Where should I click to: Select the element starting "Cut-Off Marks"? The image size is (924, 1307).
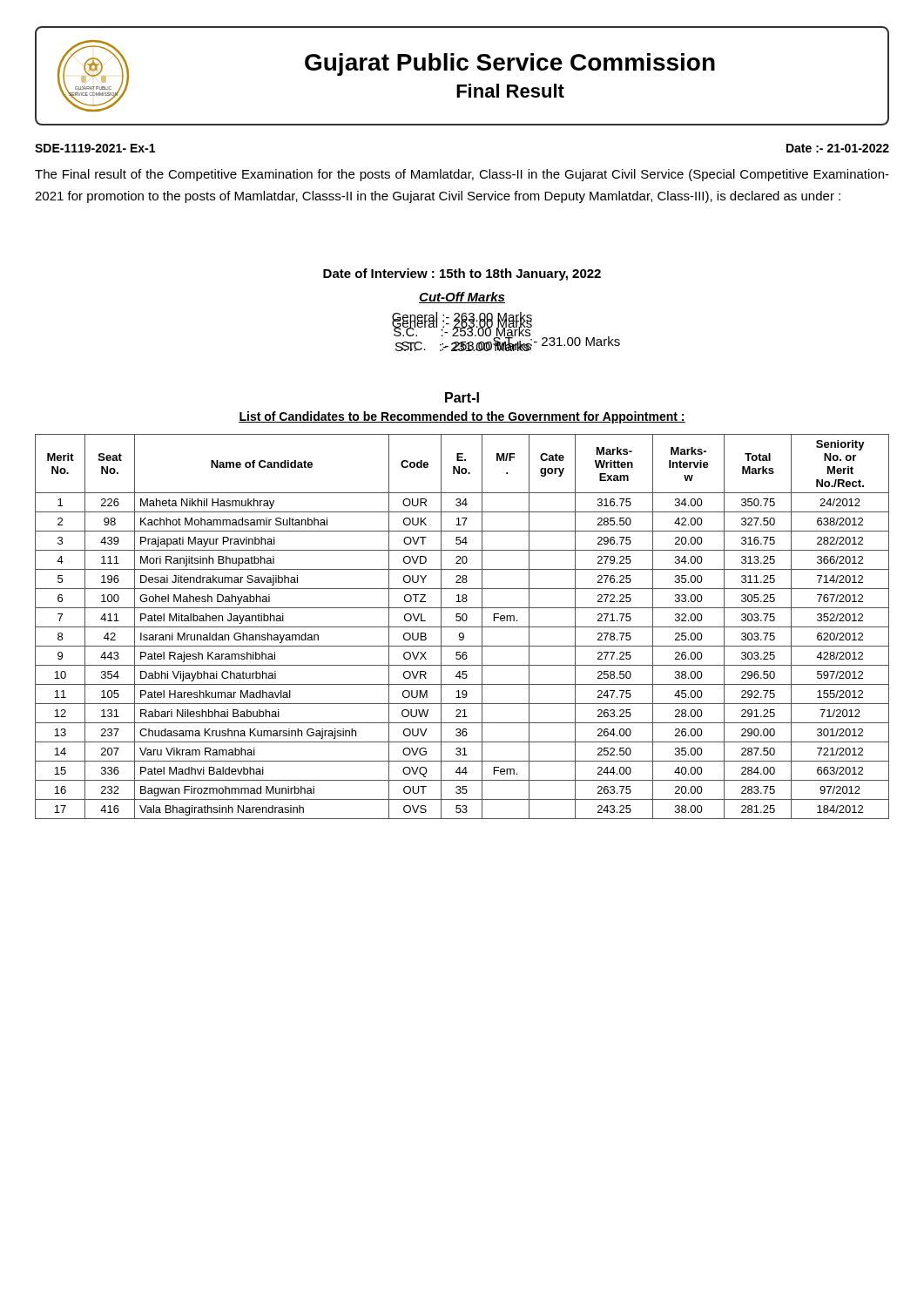[462, 297]
